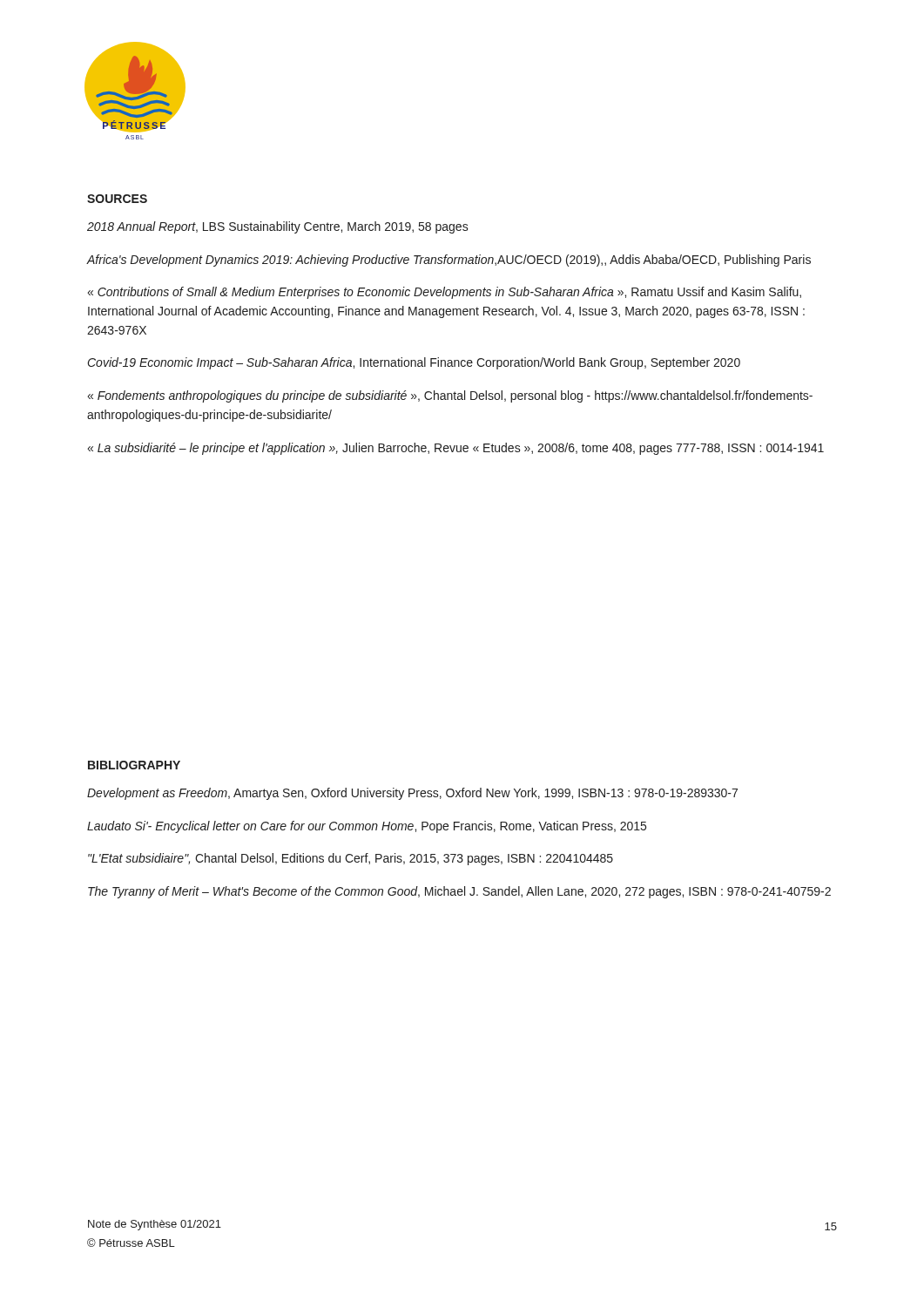The width and height of the screenshot is (924, 1307).
Task: Select the list item containing "« Contributions of Small &"
Action: pos(446,311)
